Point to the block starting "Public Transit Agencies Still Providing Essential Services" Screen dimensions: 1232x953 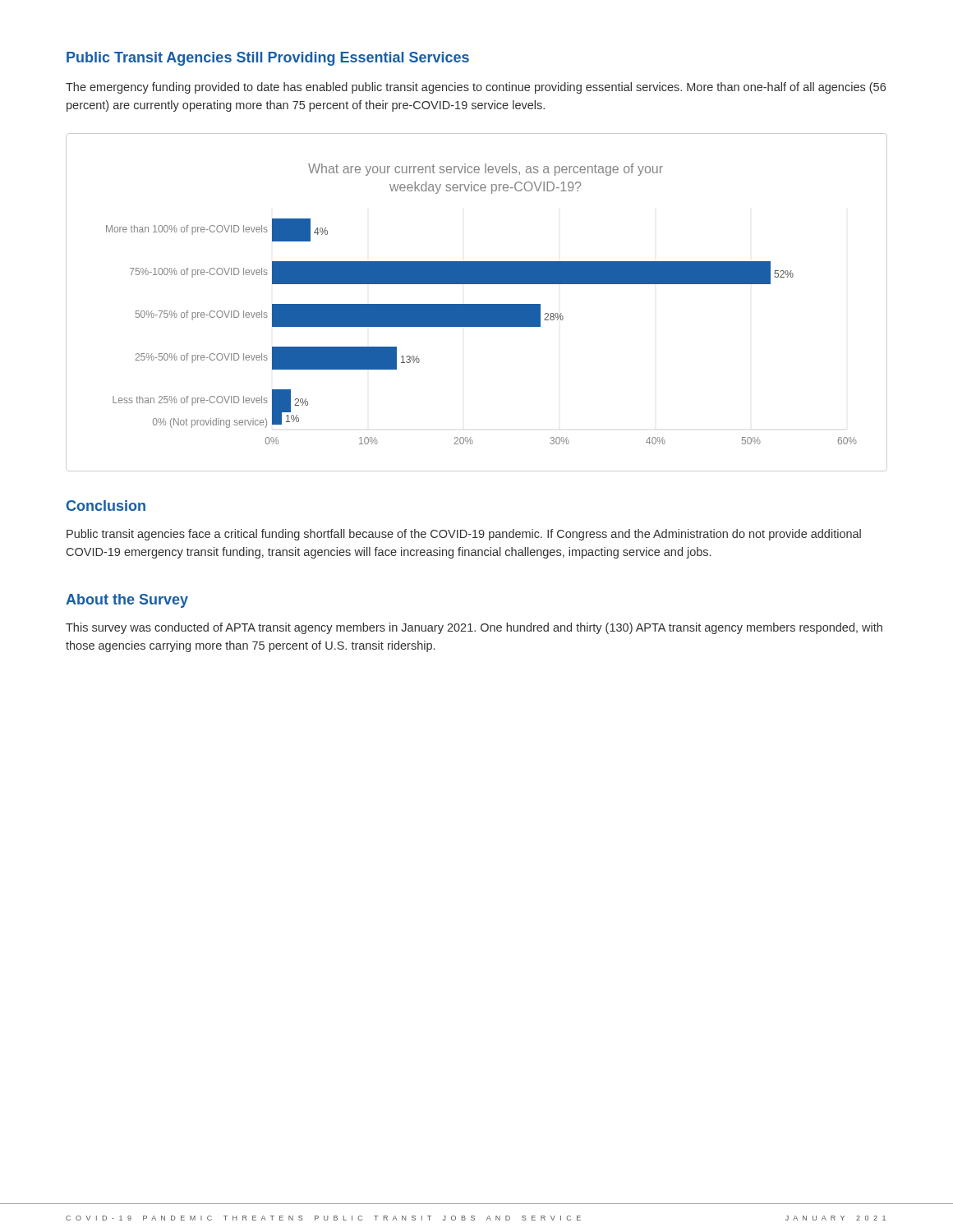[x=268, y=57]
